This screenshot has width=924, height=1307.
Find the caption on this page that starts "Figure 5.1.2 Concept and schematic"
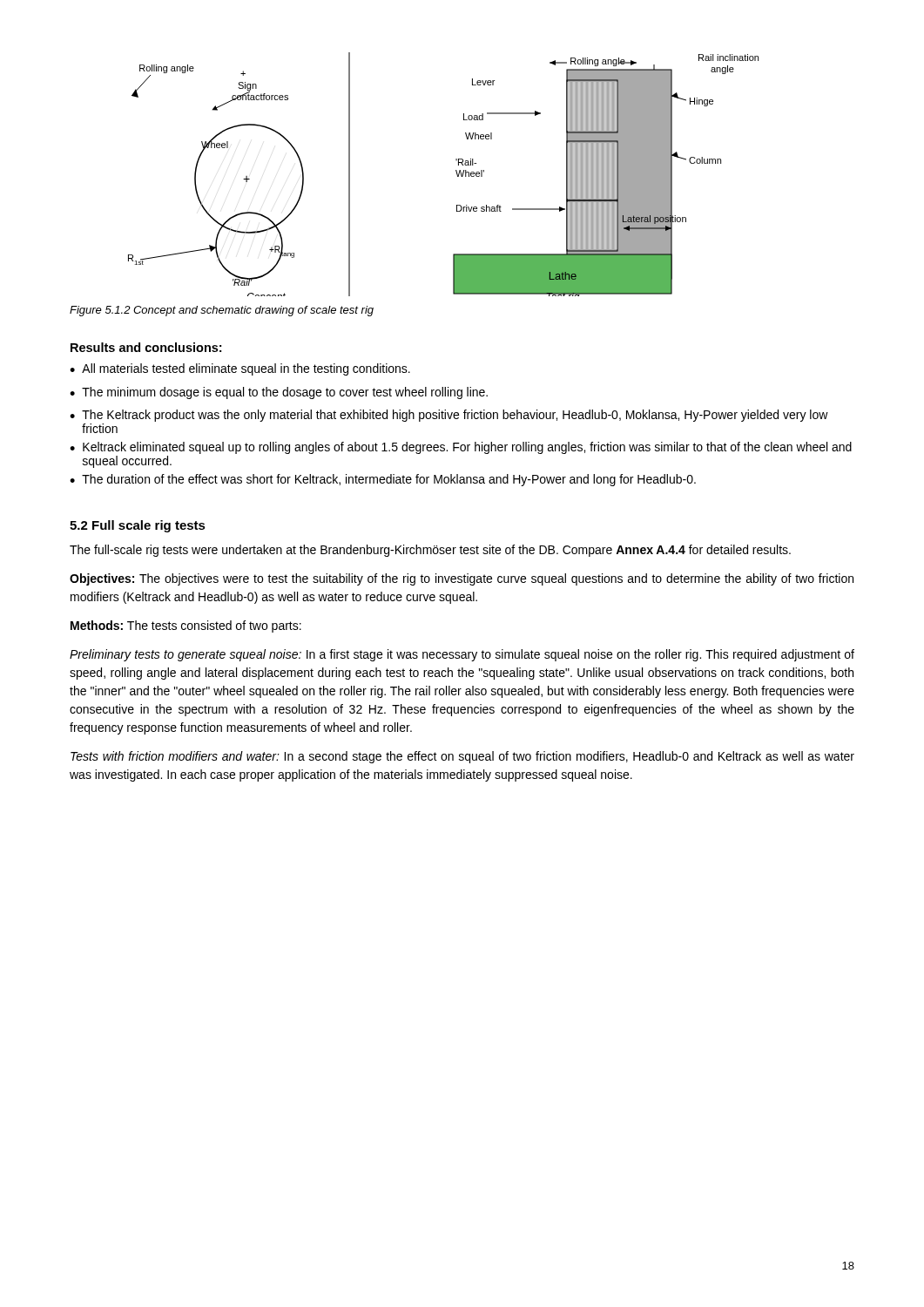click(222, 310)
